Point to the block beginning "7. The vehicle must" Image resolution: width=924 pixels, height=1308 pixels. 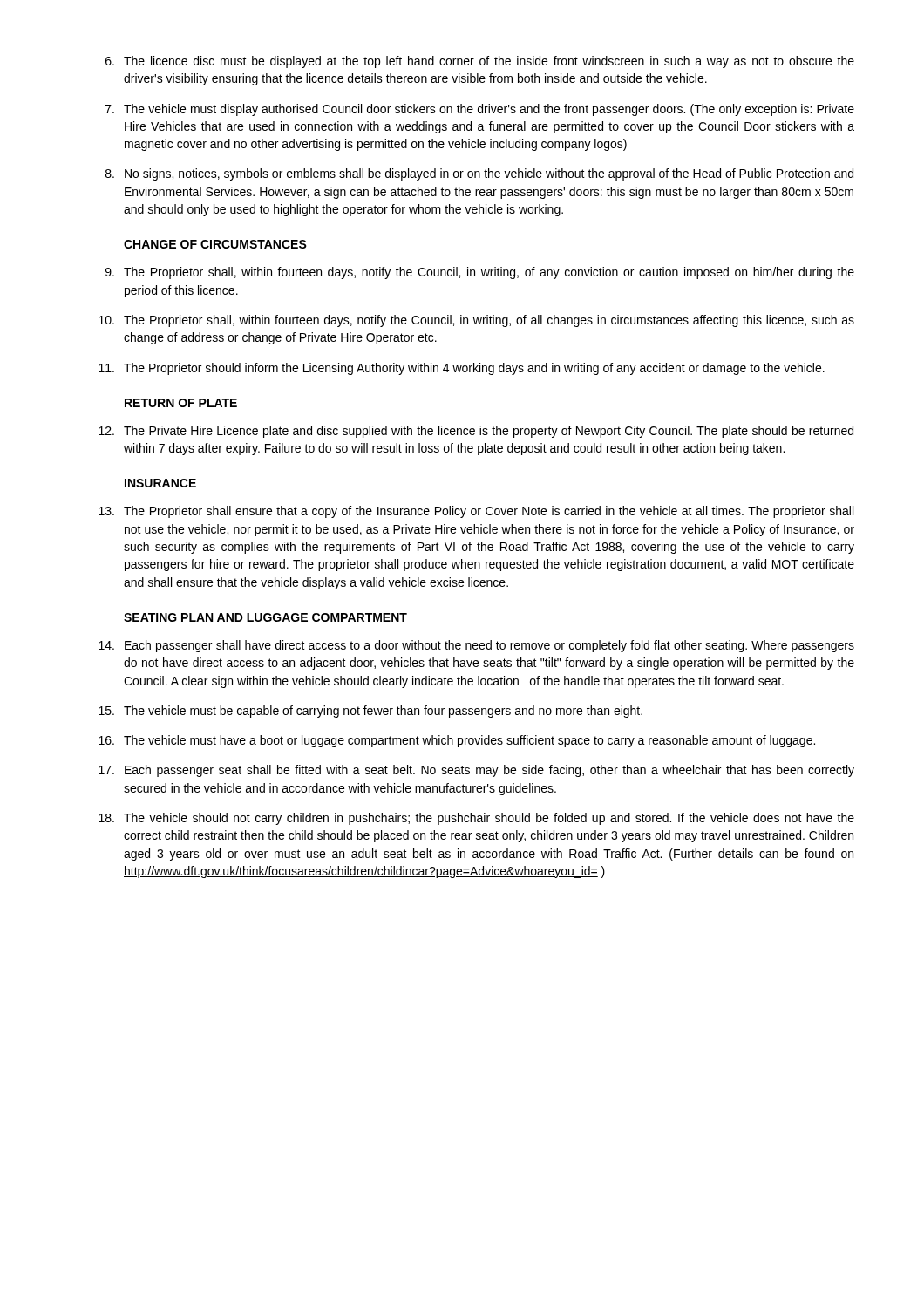click(x=462, y=126)
